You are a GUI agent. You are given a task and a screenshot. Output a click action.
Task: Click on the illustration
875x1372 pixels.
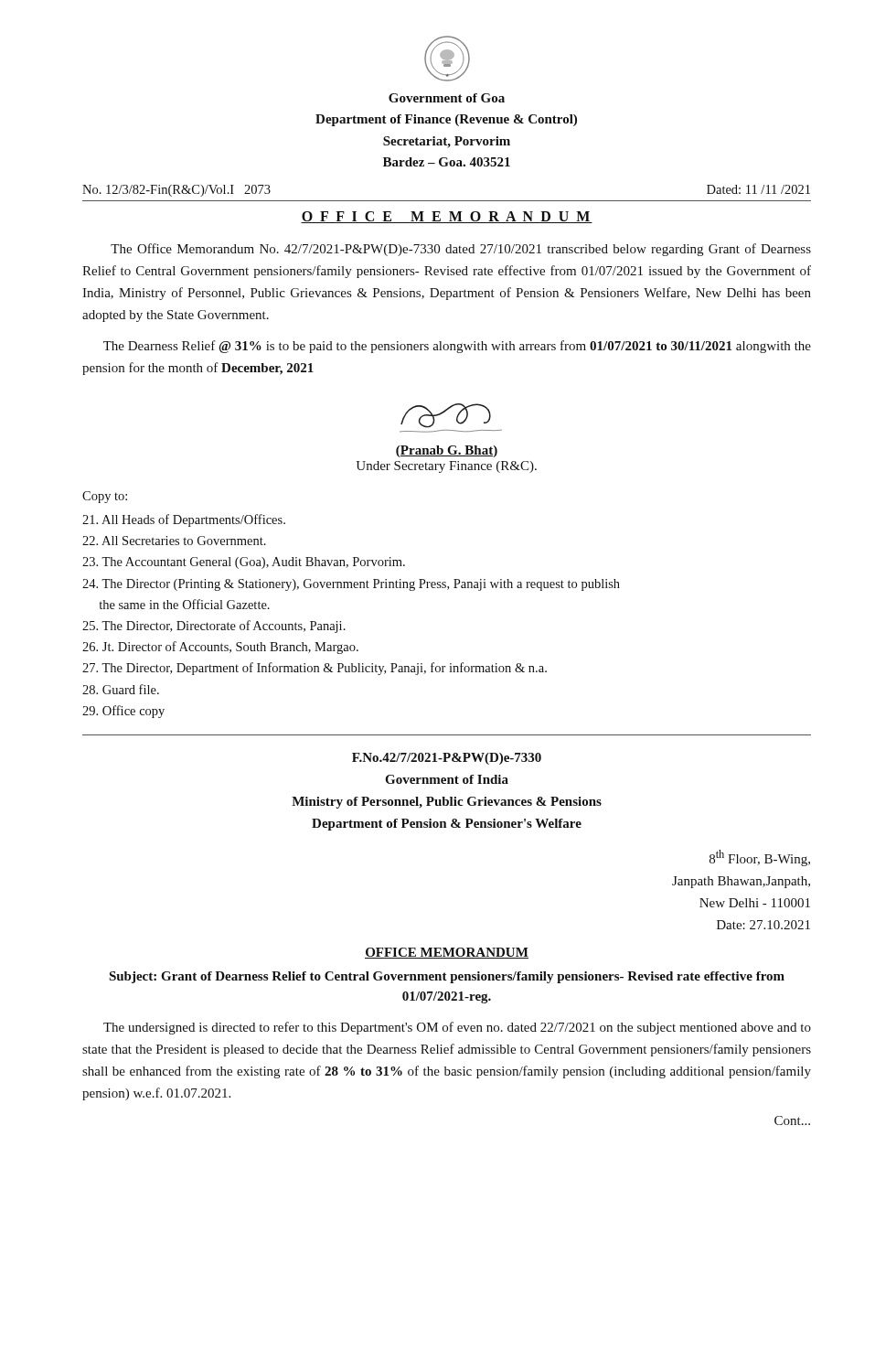pos(447,431)
